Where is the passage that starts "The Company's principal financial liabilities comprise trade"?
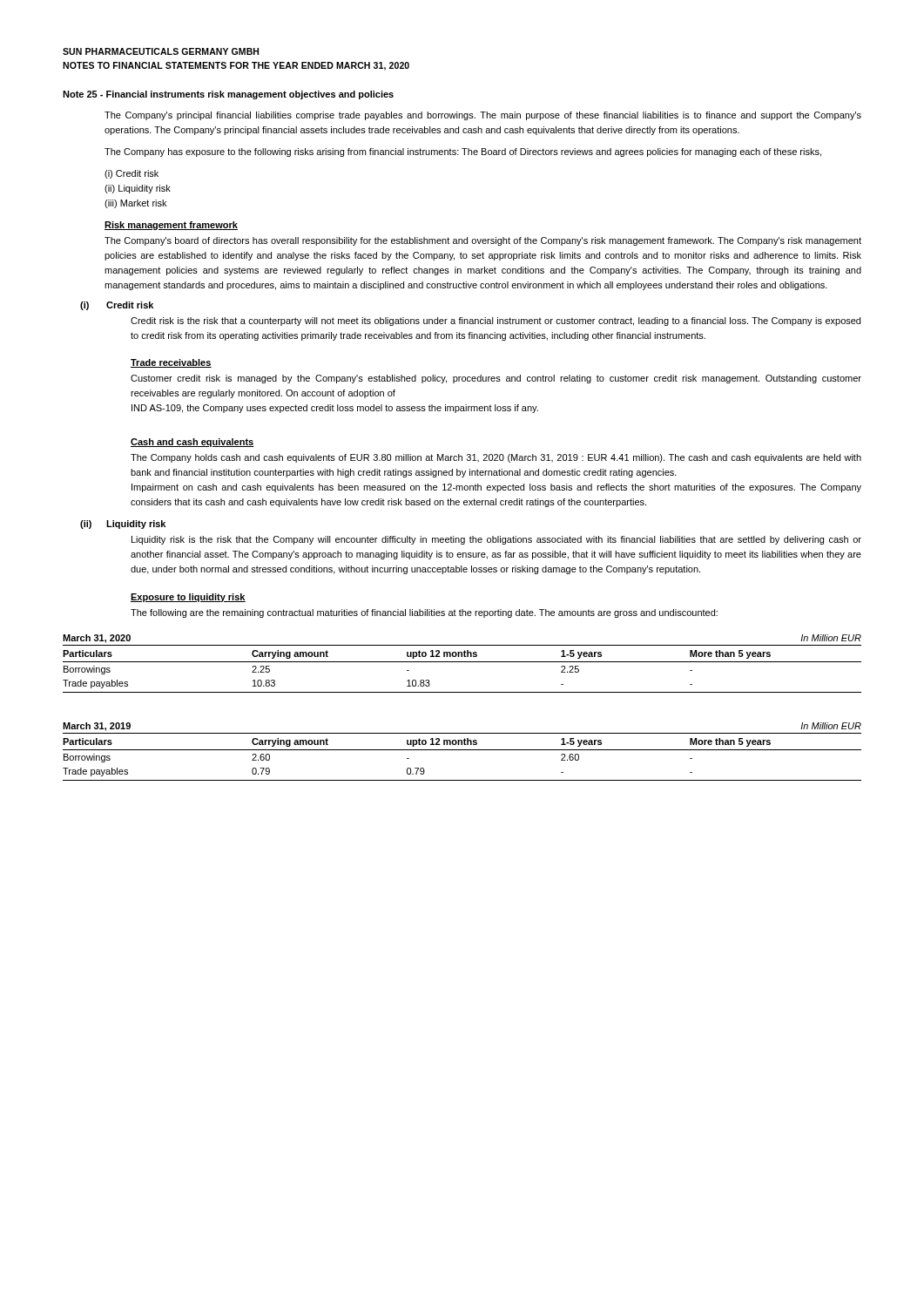This screenshot has height=1307, width=924. (483, 122)
